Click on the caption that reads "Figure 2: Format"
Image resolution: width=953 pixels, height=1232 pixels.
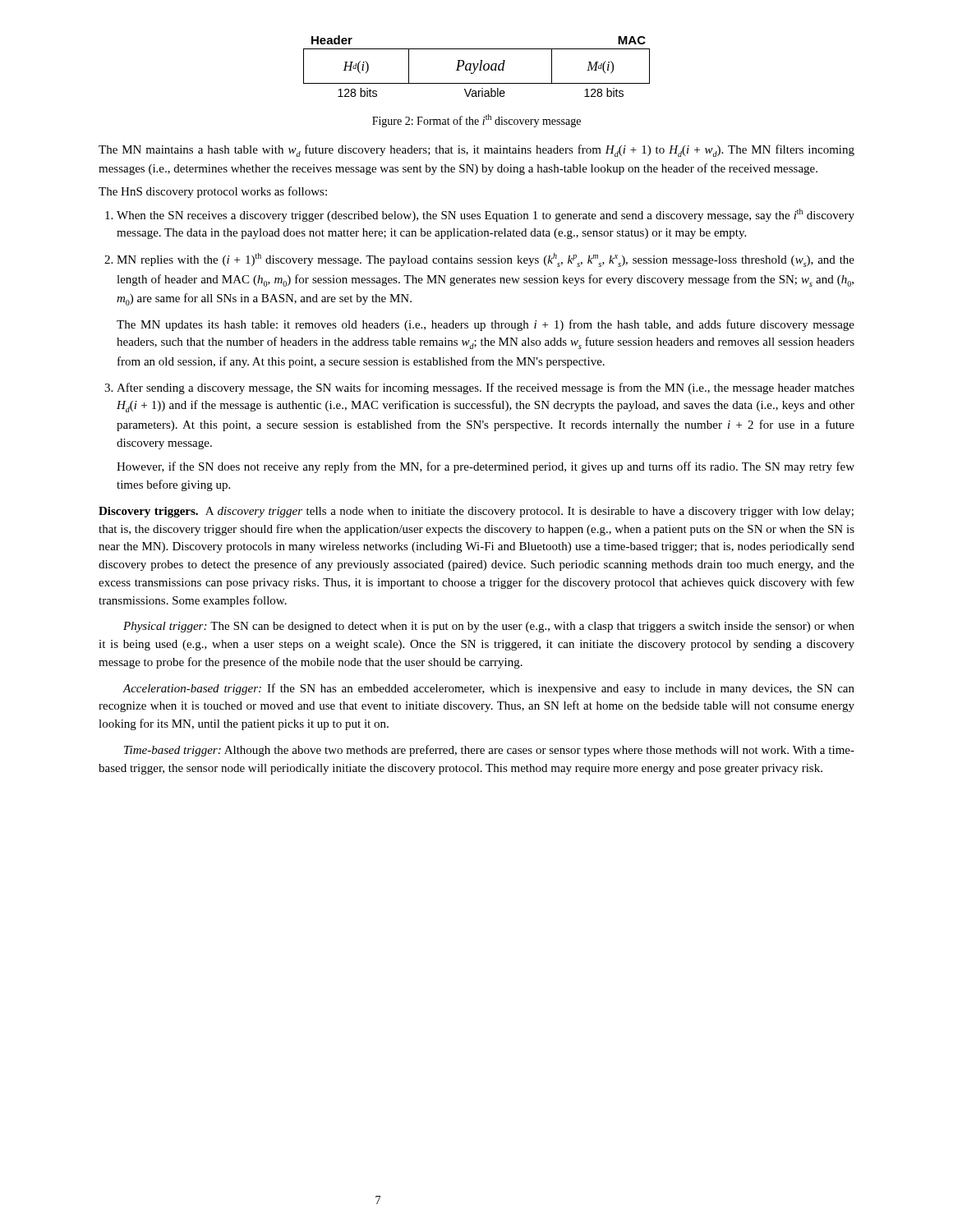[476, 120]
